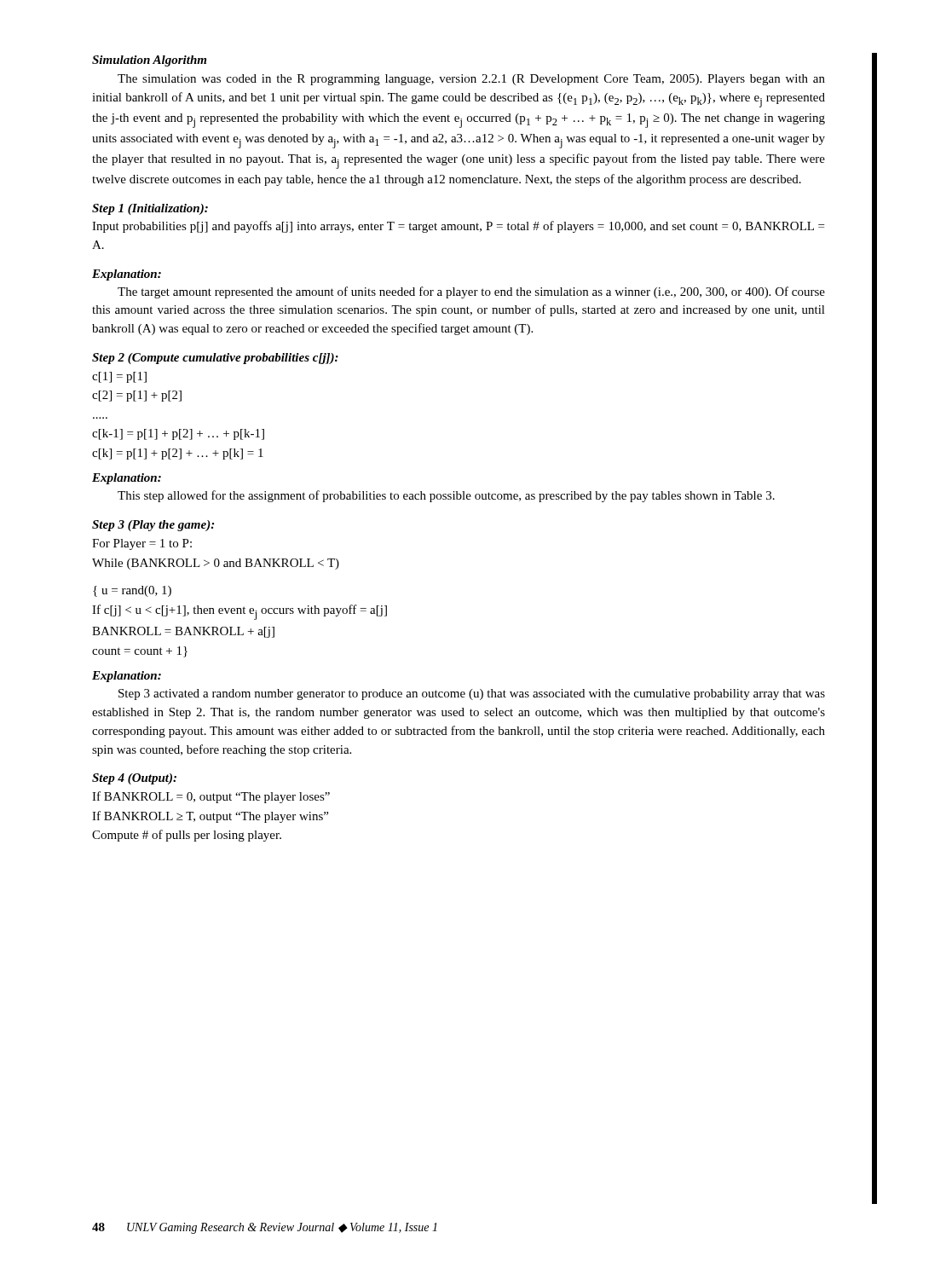Click on the block starting "Step 2 (Compute cumulative probabilities"
Screen dimensions: 1279x952
tap(215, 357)
